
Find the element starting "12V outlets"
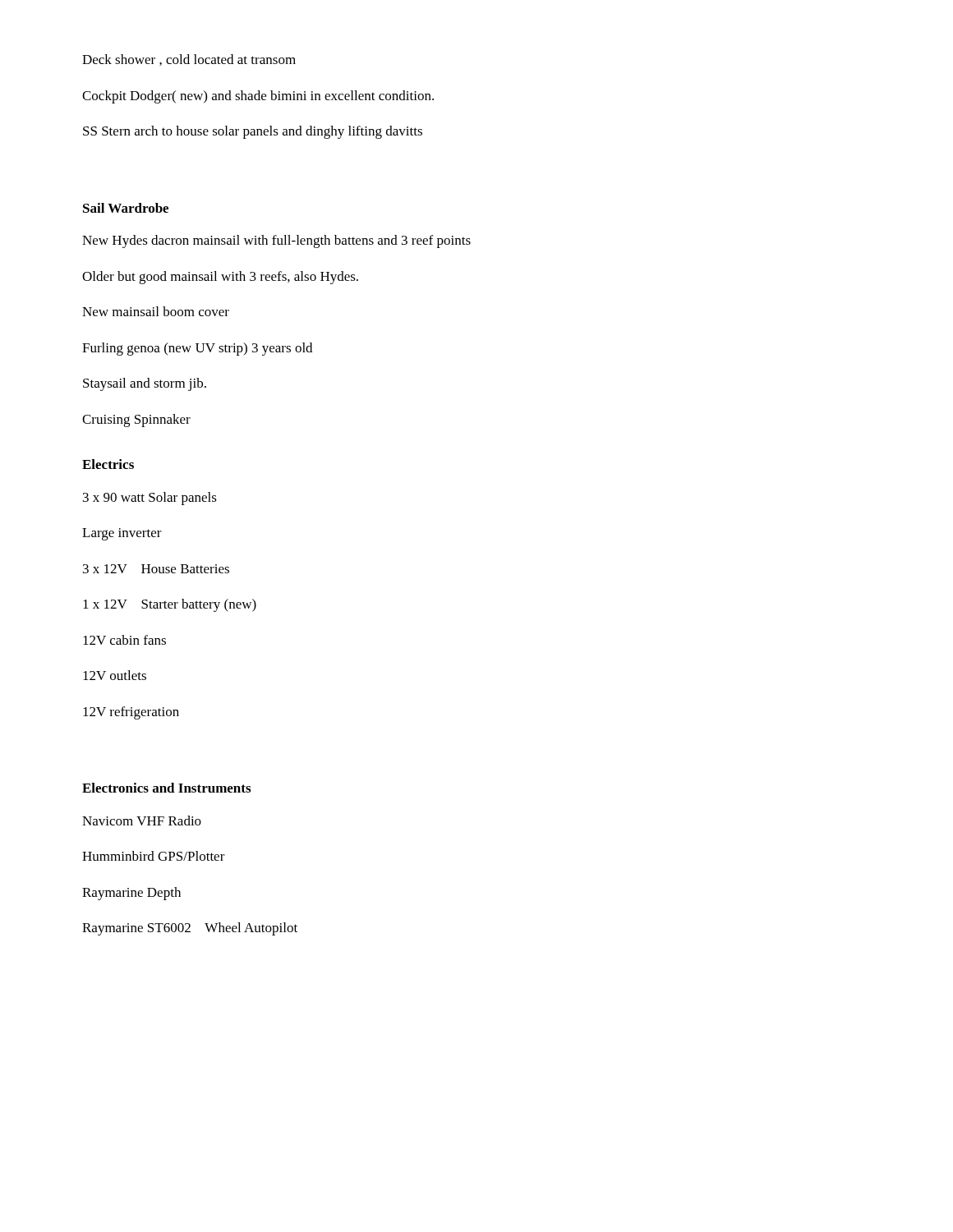pyautogui.click(x=114, y=676)
